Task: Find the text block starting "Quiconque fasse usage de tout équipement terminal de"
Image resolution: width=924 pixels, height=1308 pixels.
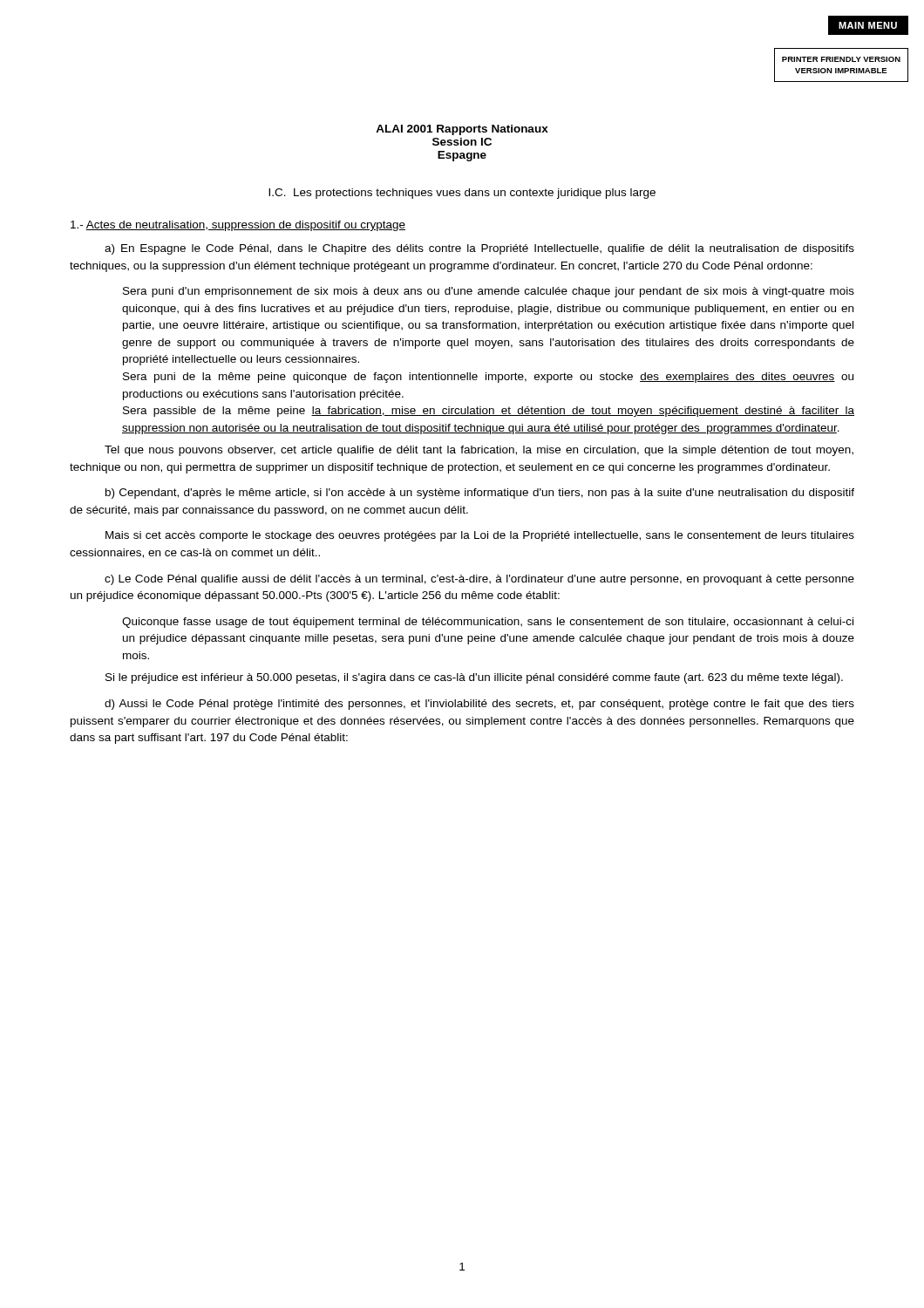Action: tap(488, 638)
